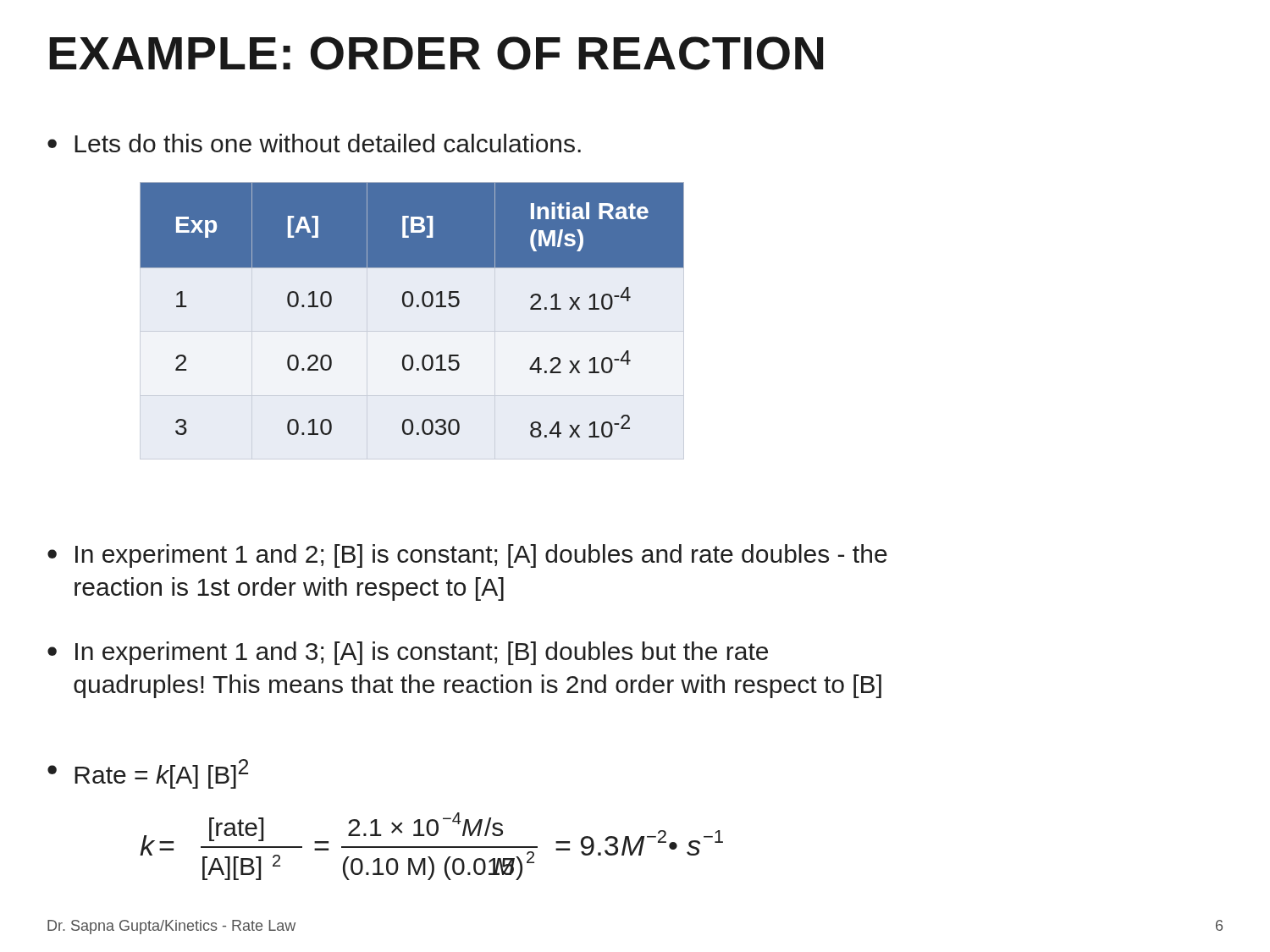Locate the table with the text "8.4 x 10"
Image resolution: width=1270 pixels, height=952 pixels.
412,321
